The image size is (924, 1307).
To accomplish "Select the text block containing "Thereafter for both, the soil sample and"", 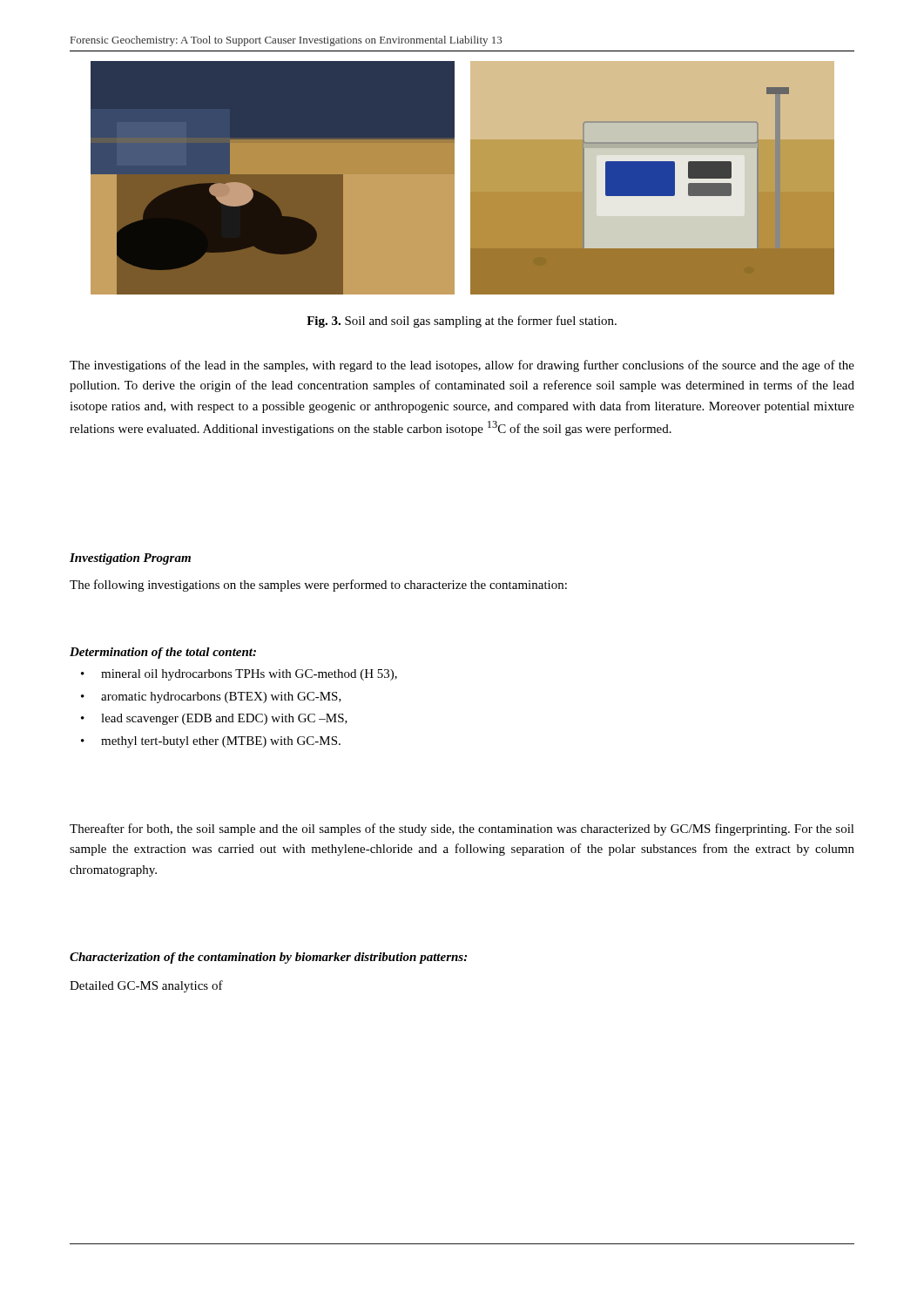I will [x=462, y=849].
